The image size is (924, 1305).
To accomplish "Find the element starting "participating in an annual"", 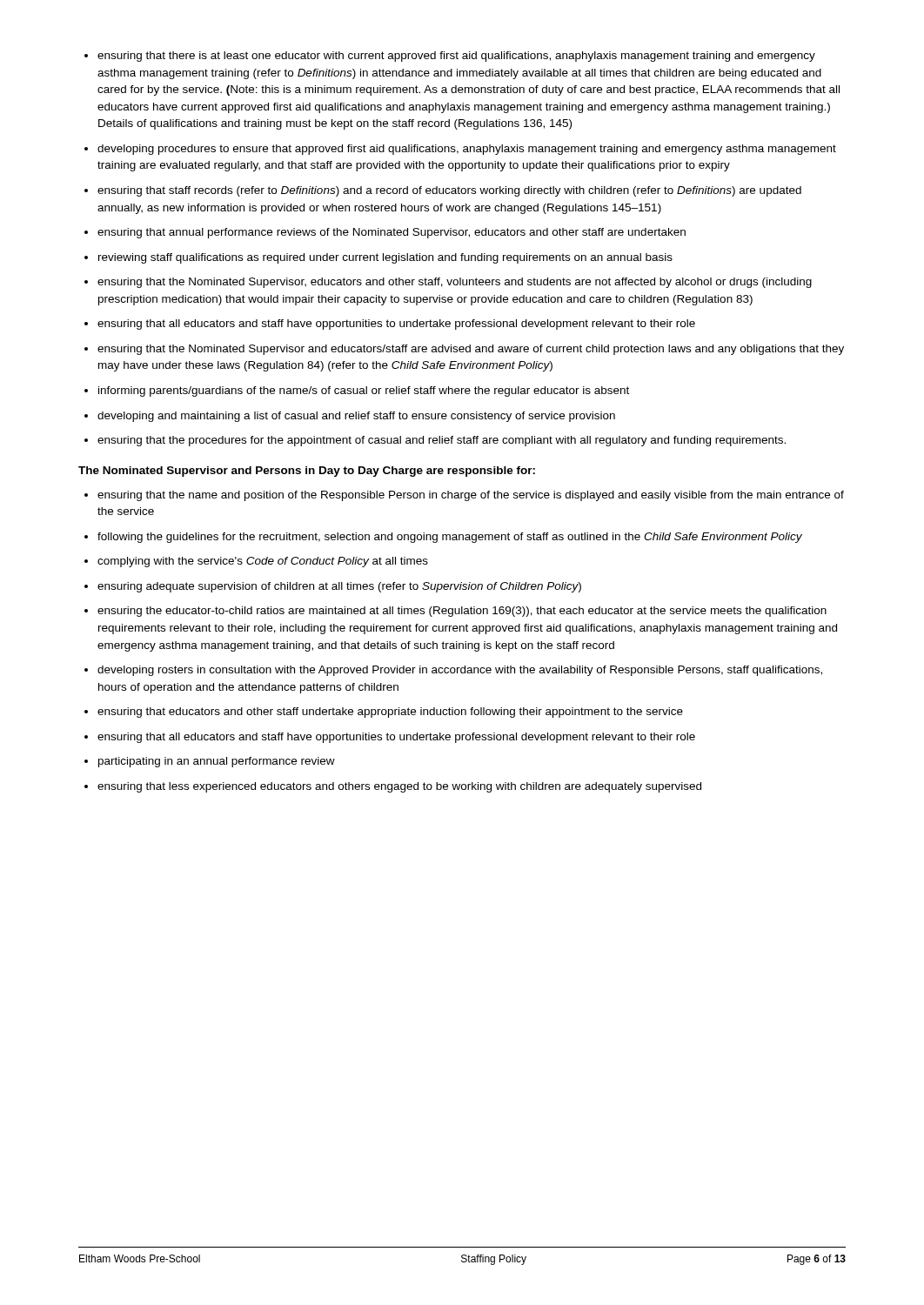I will click(x=217, y=762).
